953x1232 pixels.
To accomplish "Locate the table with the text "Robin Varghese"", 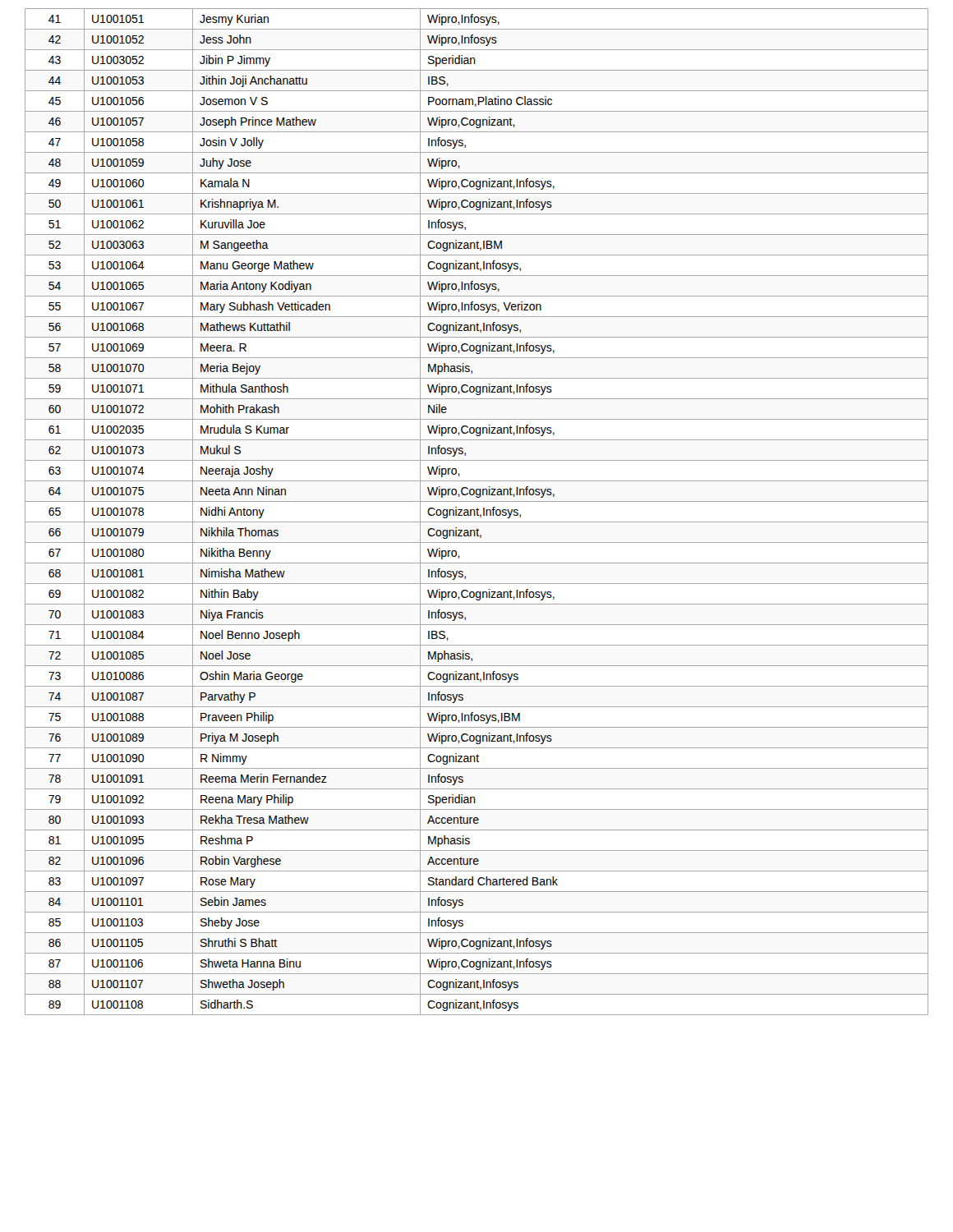I will click(476, 512).
